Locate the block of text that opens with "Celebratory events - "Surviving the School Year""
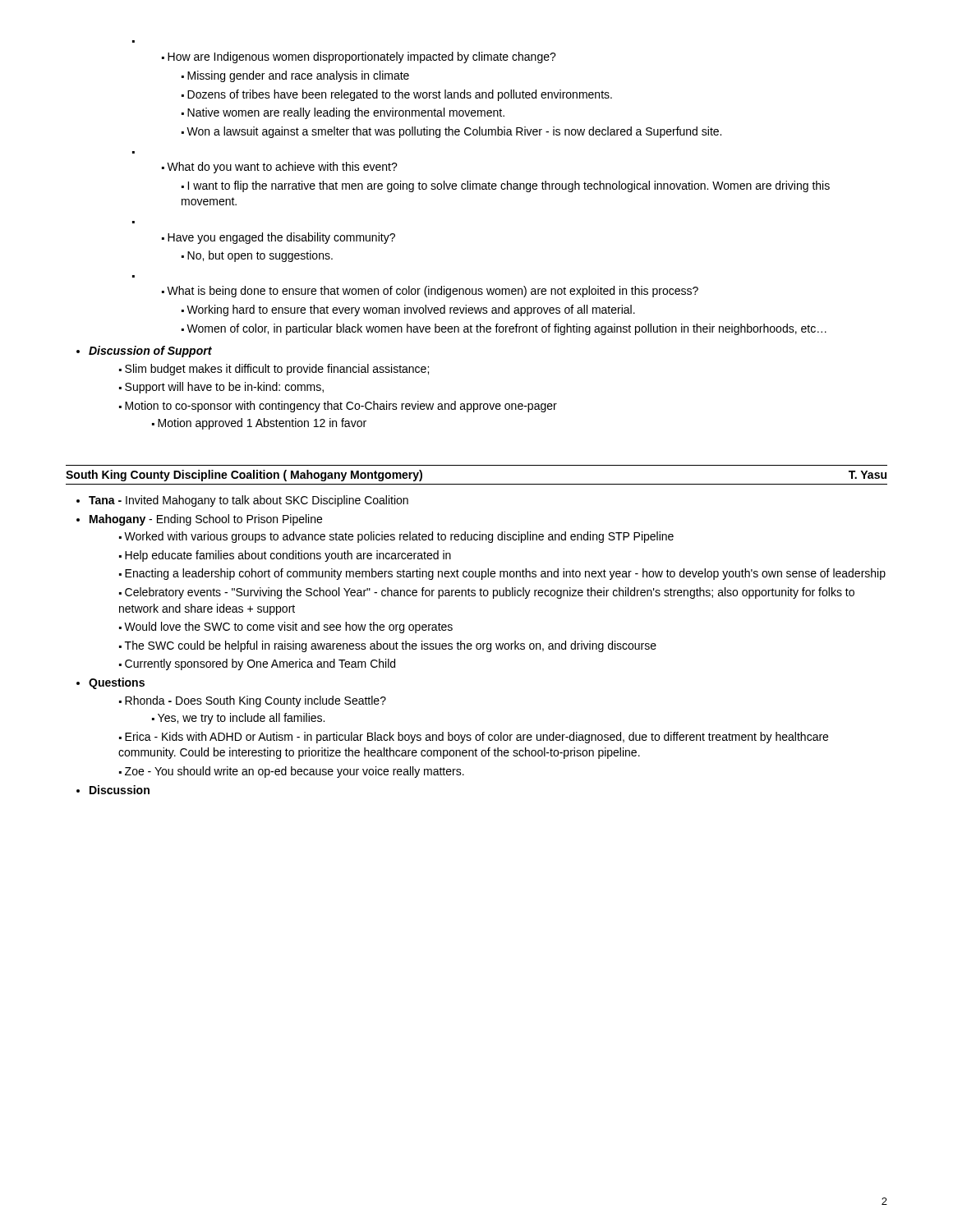The image size is (953, 1232). click(x=487, y=600)
